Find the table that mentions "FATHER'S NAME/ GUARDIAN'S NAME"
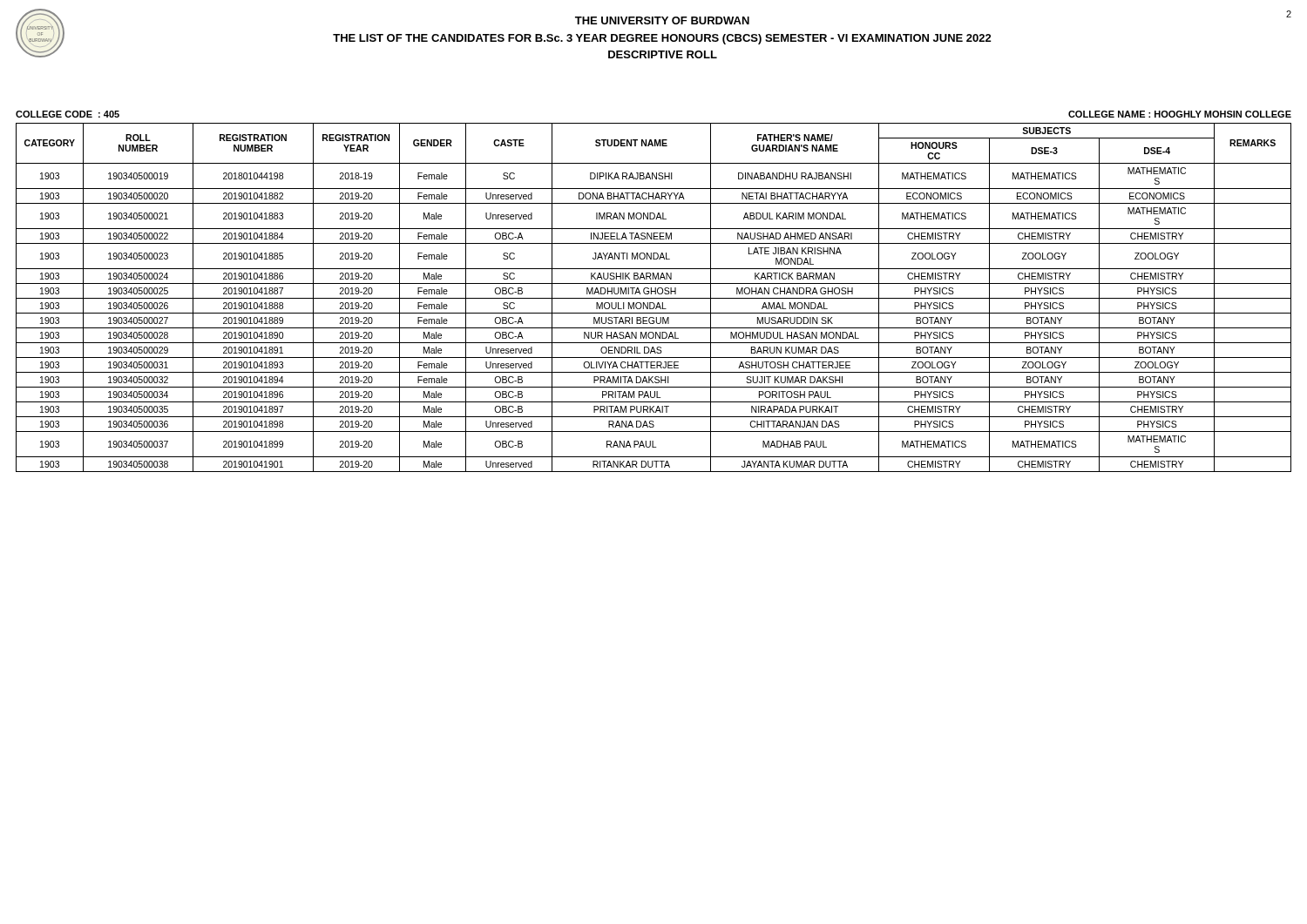 click(x=654, y=297)
